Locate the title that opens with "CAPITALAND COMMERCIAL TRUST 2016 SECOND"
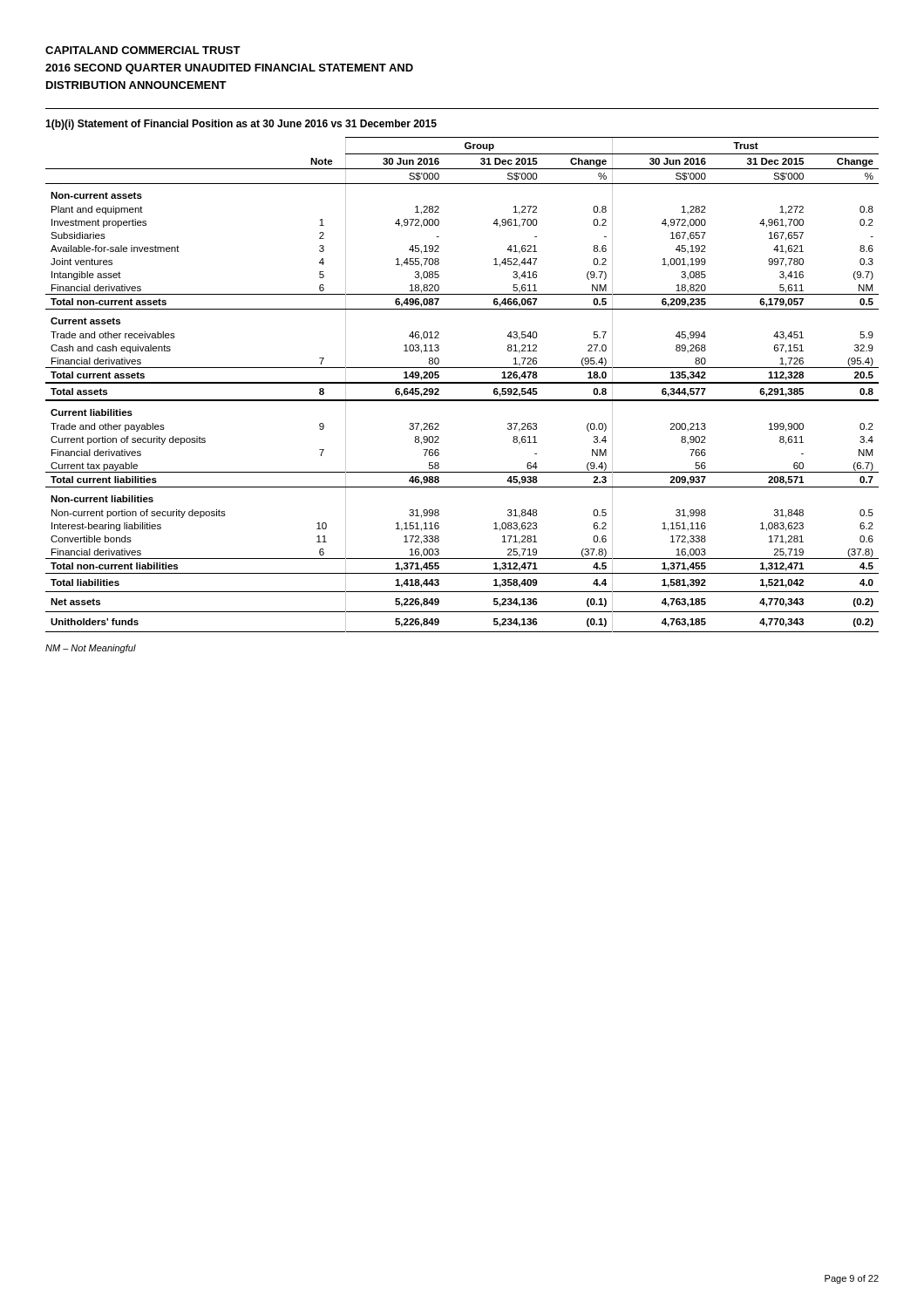 (x=229, y=68)
